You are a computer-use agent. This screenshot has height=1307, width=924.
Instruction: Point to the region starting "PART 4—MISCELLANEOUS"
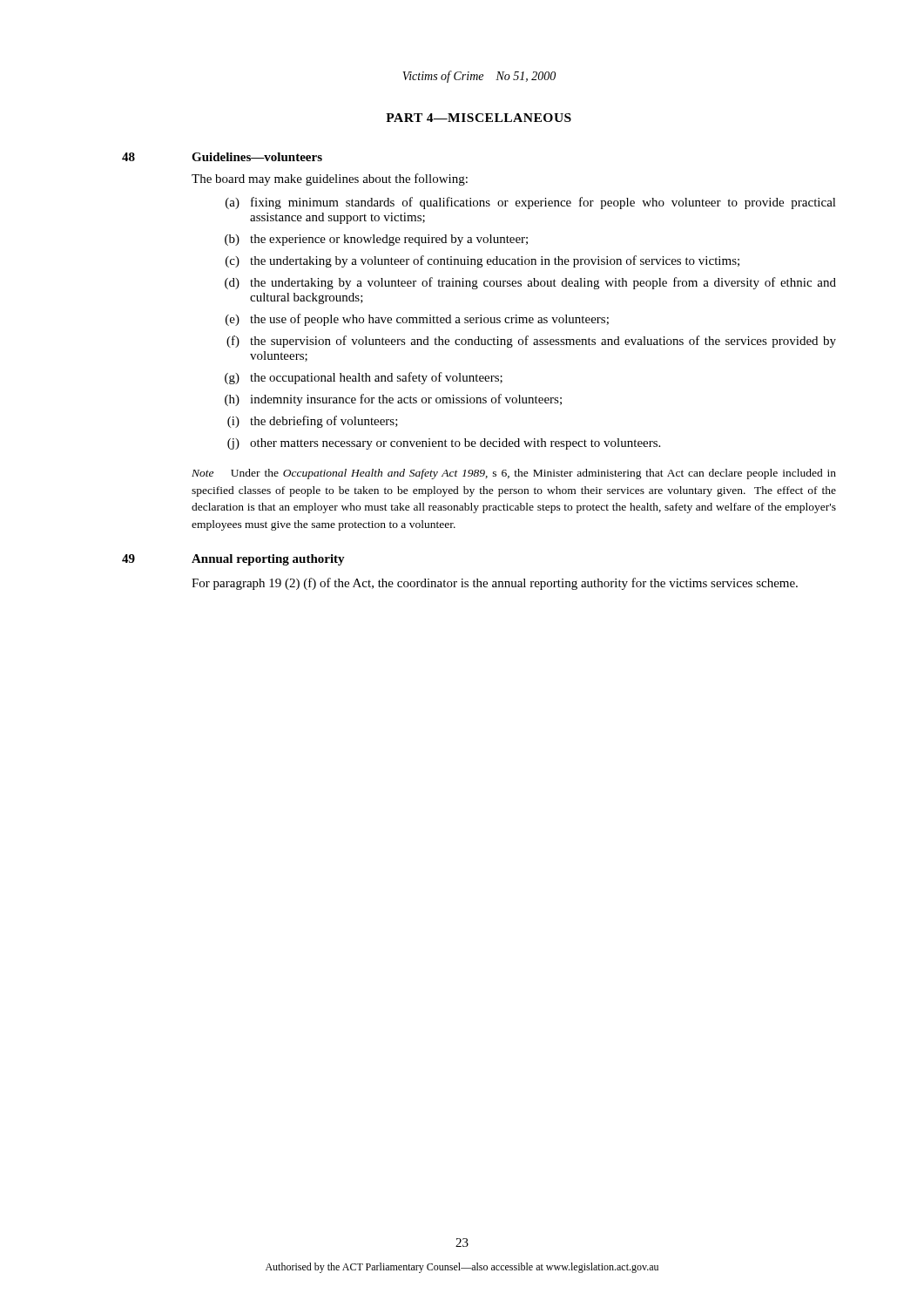click(x=479, y=117)
